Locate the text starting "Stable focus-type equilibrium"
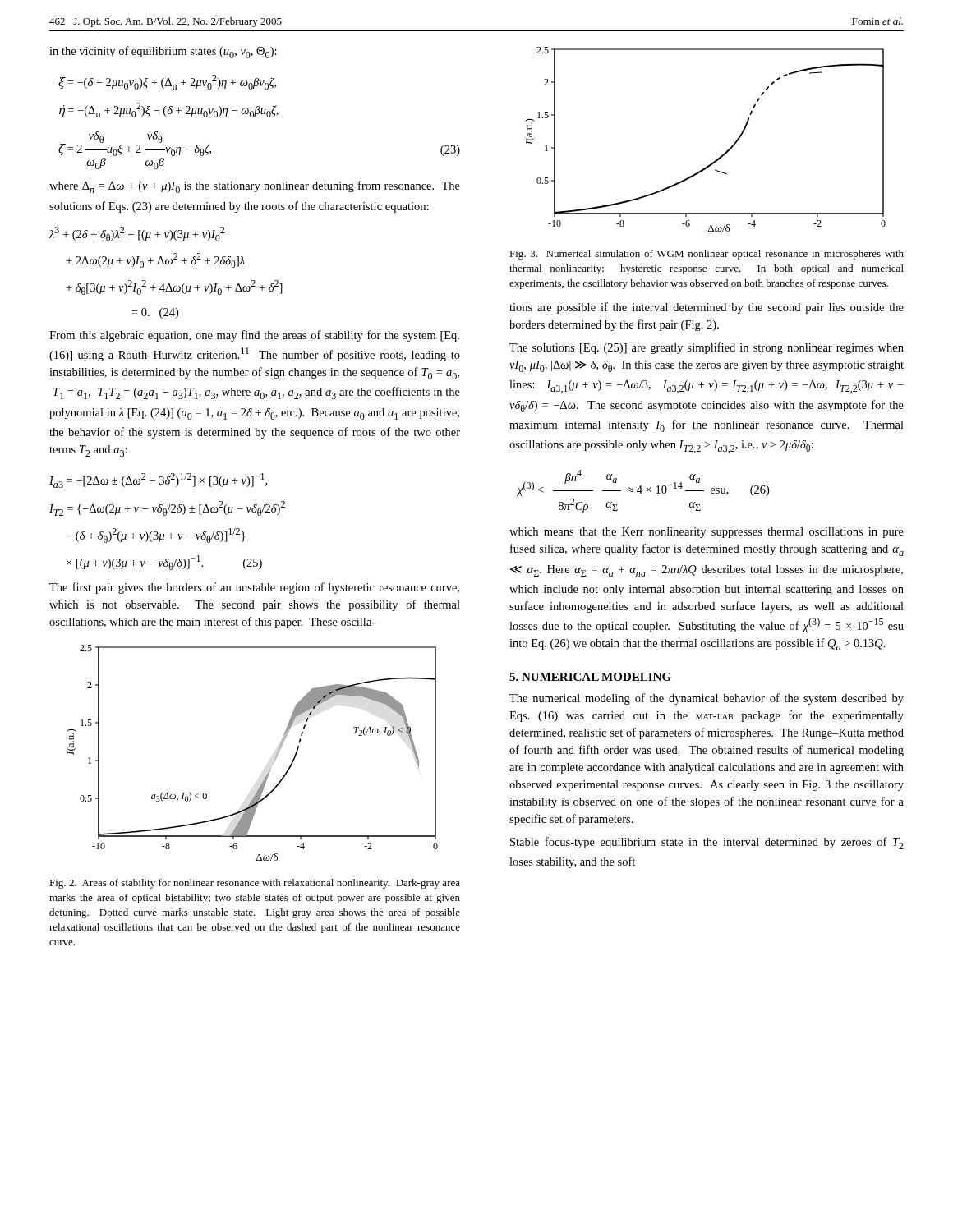Screen dimensions: 1232x953 pos(707,852)
